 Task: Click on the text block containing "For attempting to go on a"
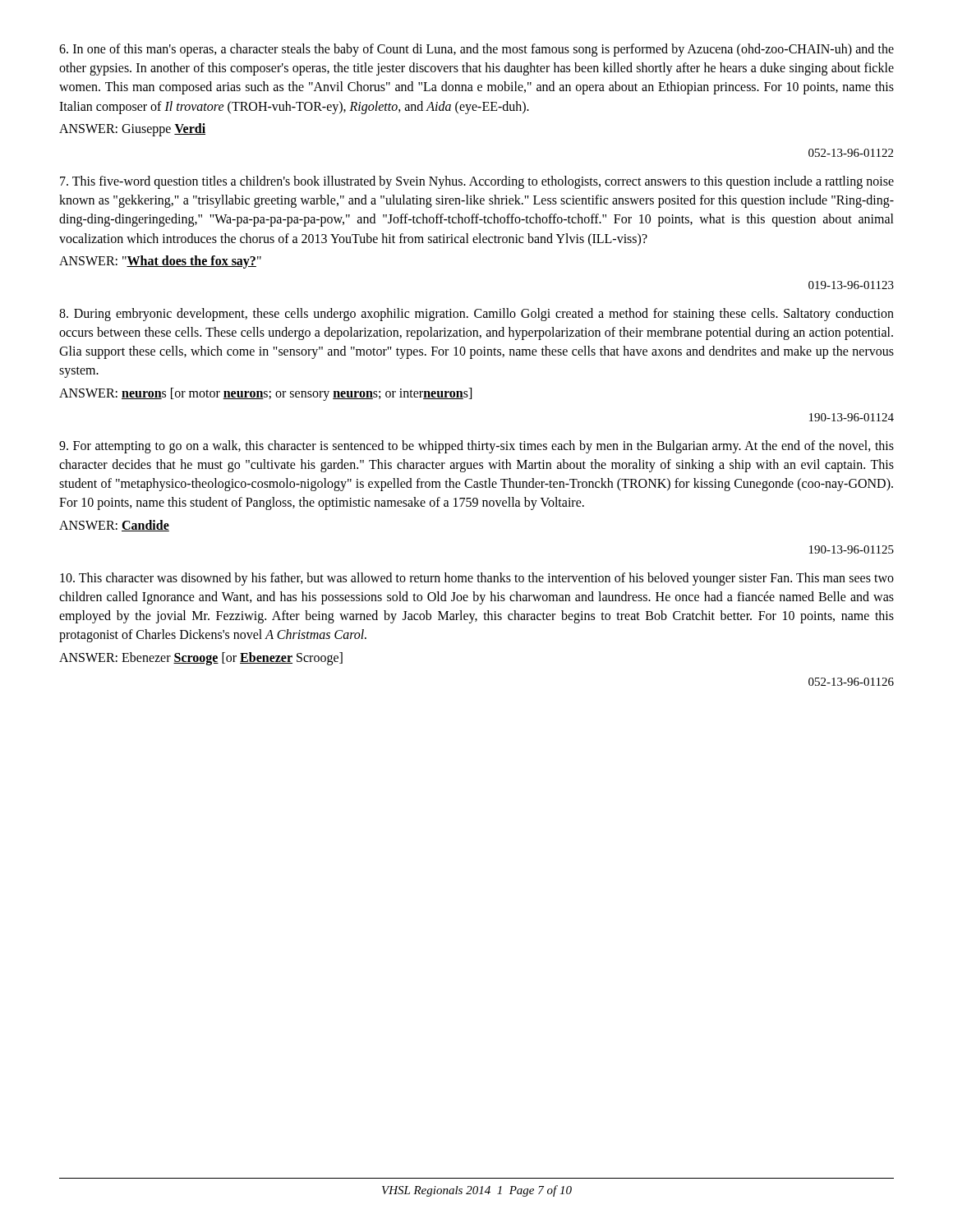pyautogui.click(x=476, y=485)
